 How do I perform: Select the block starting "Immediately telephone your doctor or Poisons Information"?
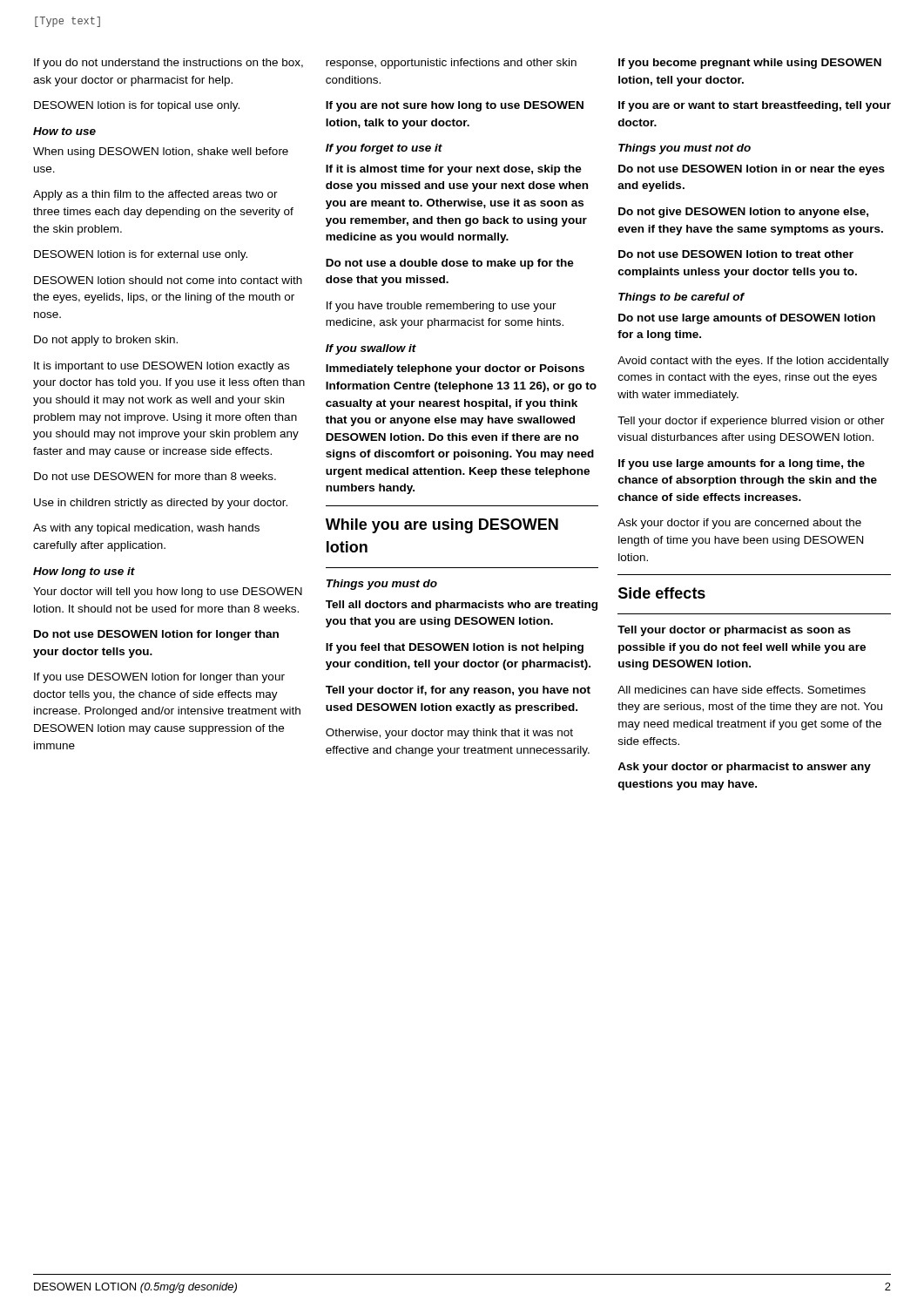(462, 428)
